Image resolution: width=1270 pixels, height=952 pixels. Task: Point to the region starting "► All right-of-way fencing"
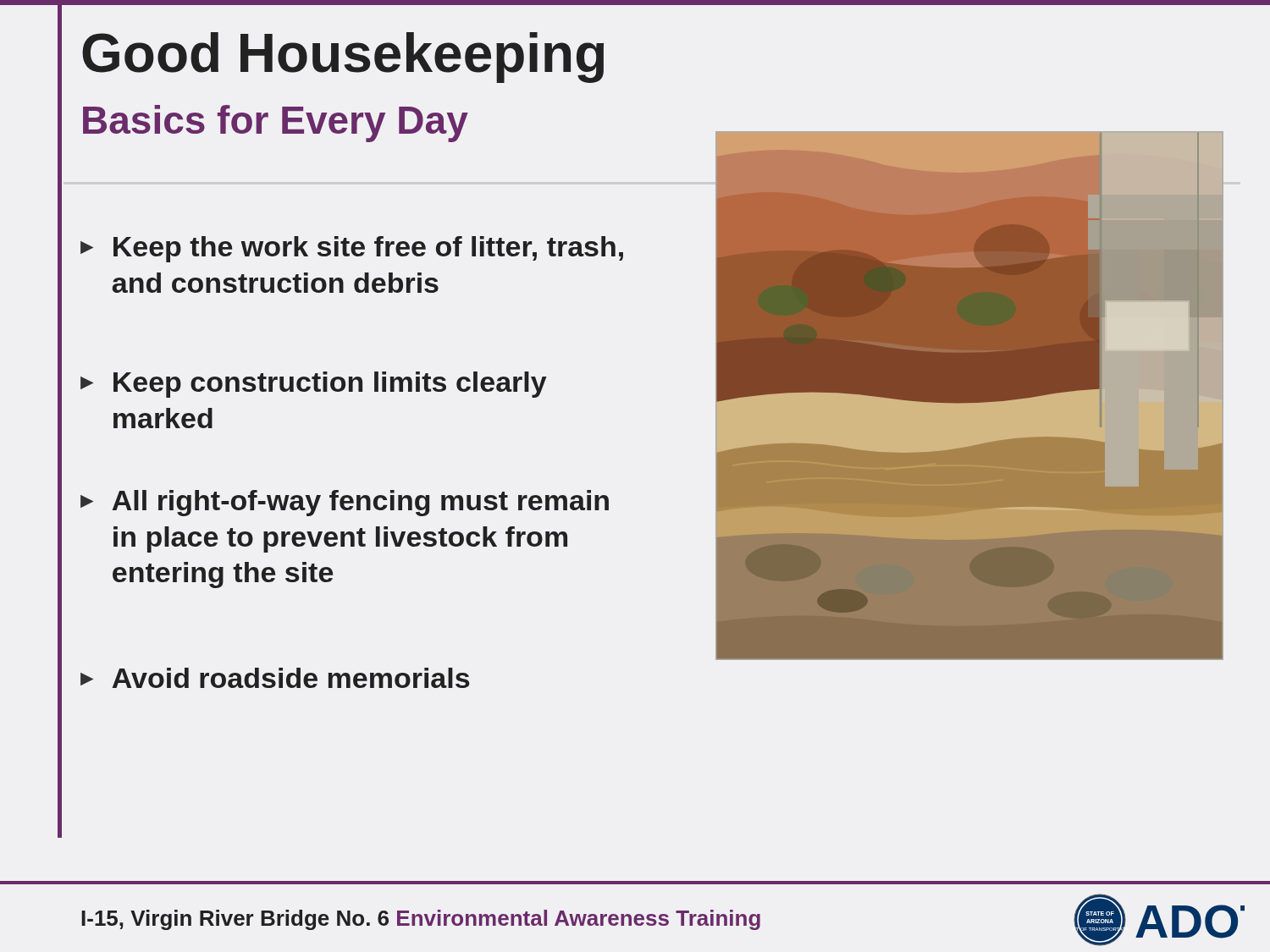click(x=360, y=536)
